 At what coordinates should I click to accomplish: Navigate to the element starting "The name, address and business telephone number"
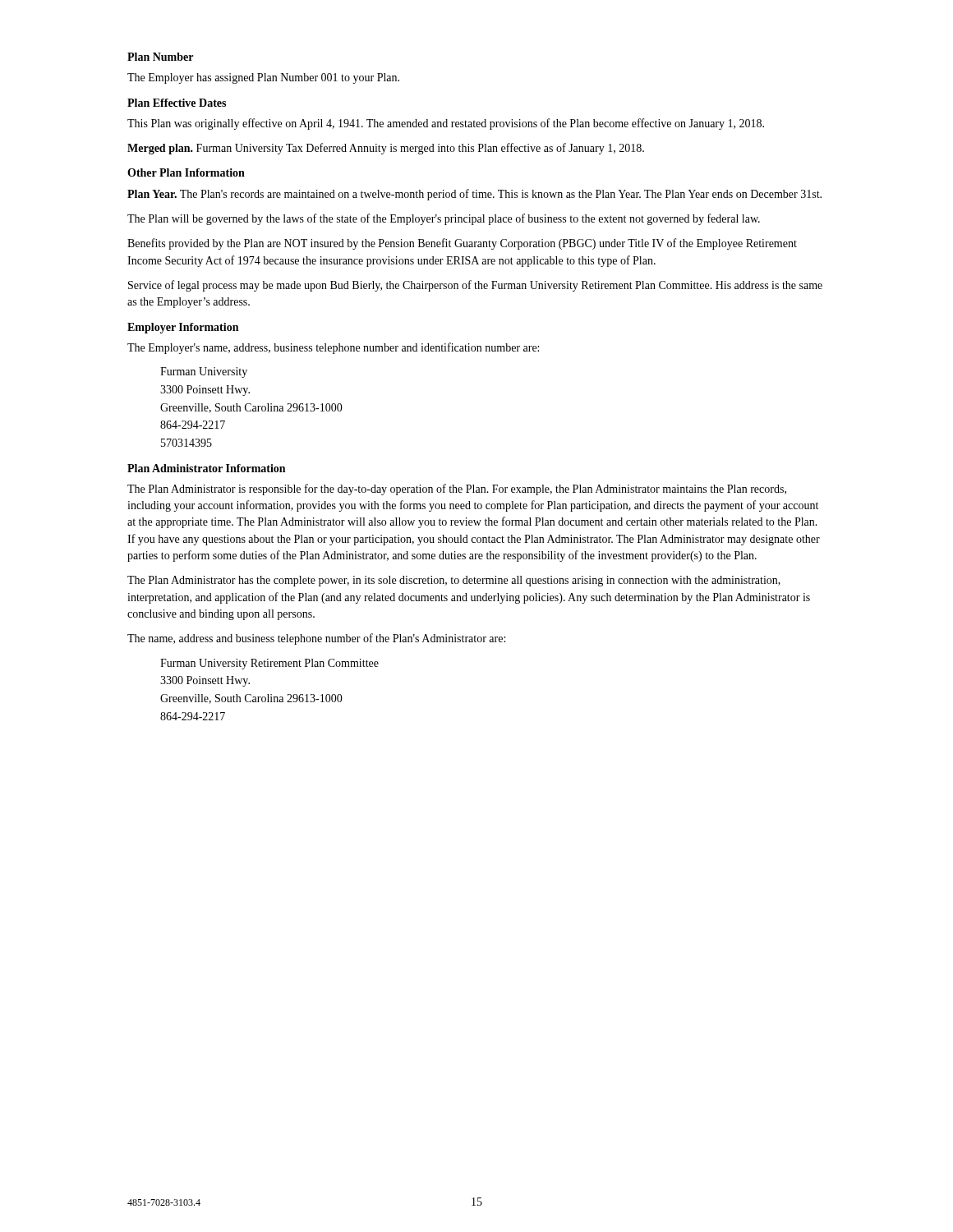point(317,639)
